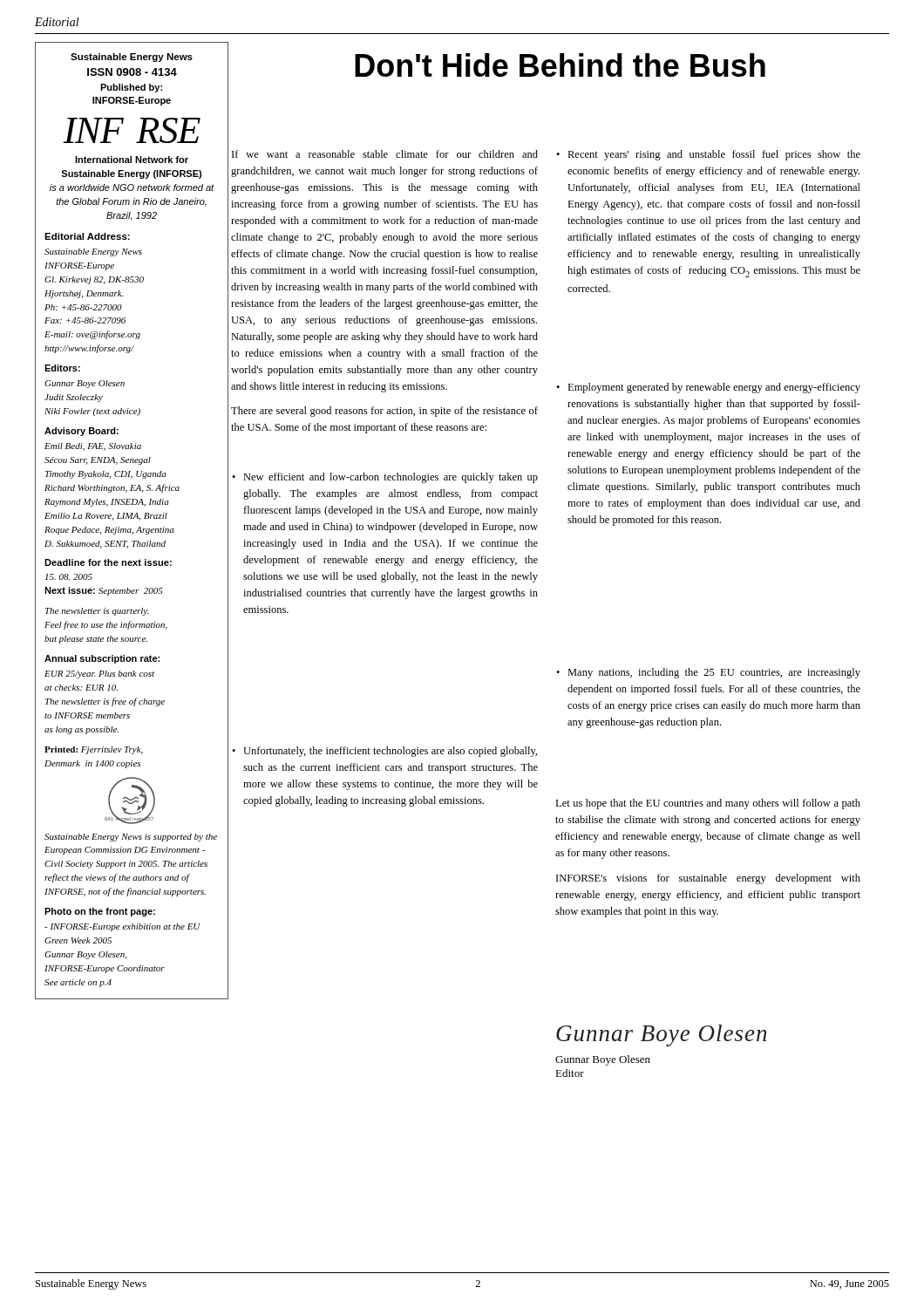Where is the passage that starts "If we want a reasonable stable climate"?
The height and width of the screenshot is (1308, 924).
[384, 291]
